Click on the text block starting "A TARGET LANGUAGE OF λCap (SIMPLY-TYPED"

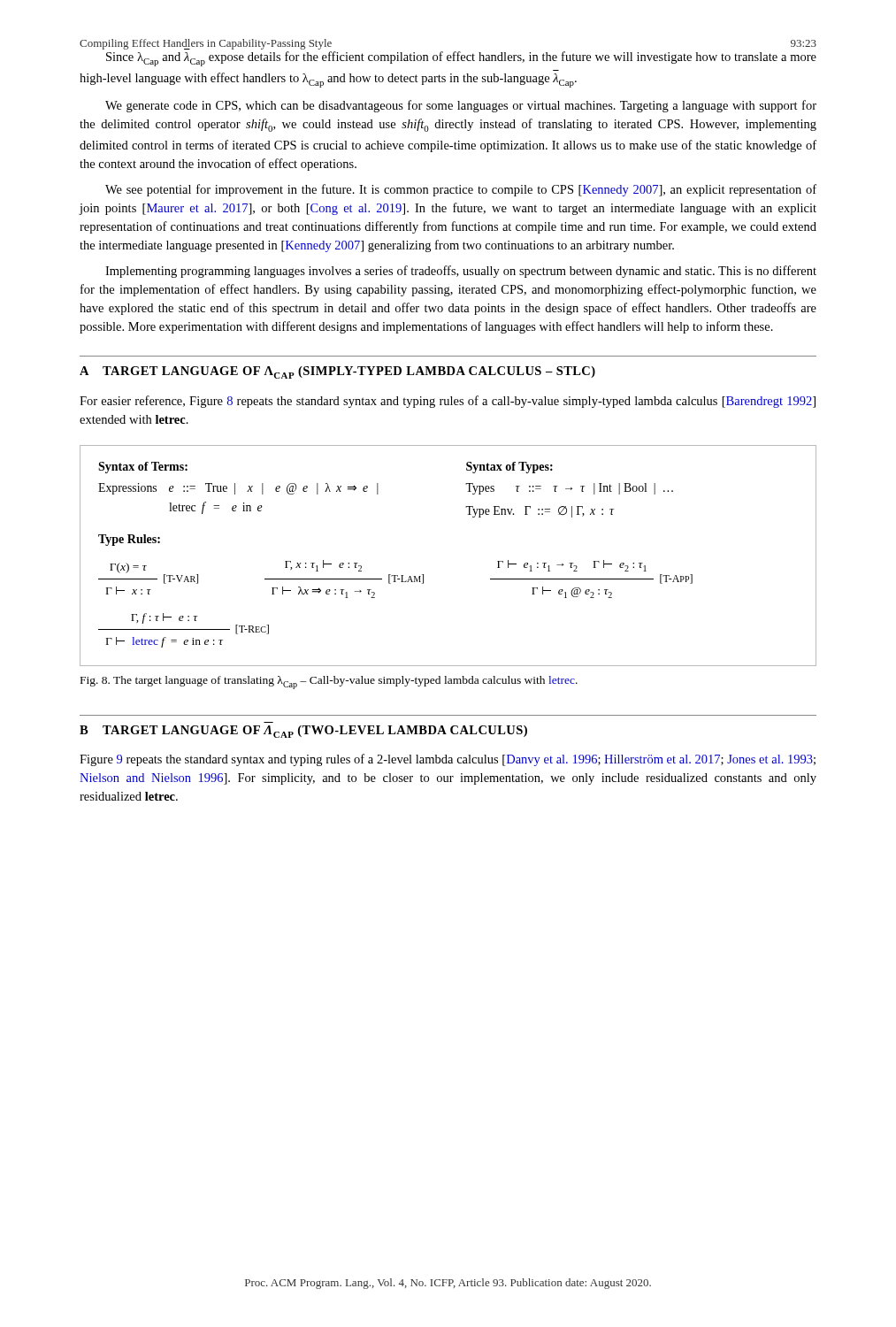click(338, 372)
